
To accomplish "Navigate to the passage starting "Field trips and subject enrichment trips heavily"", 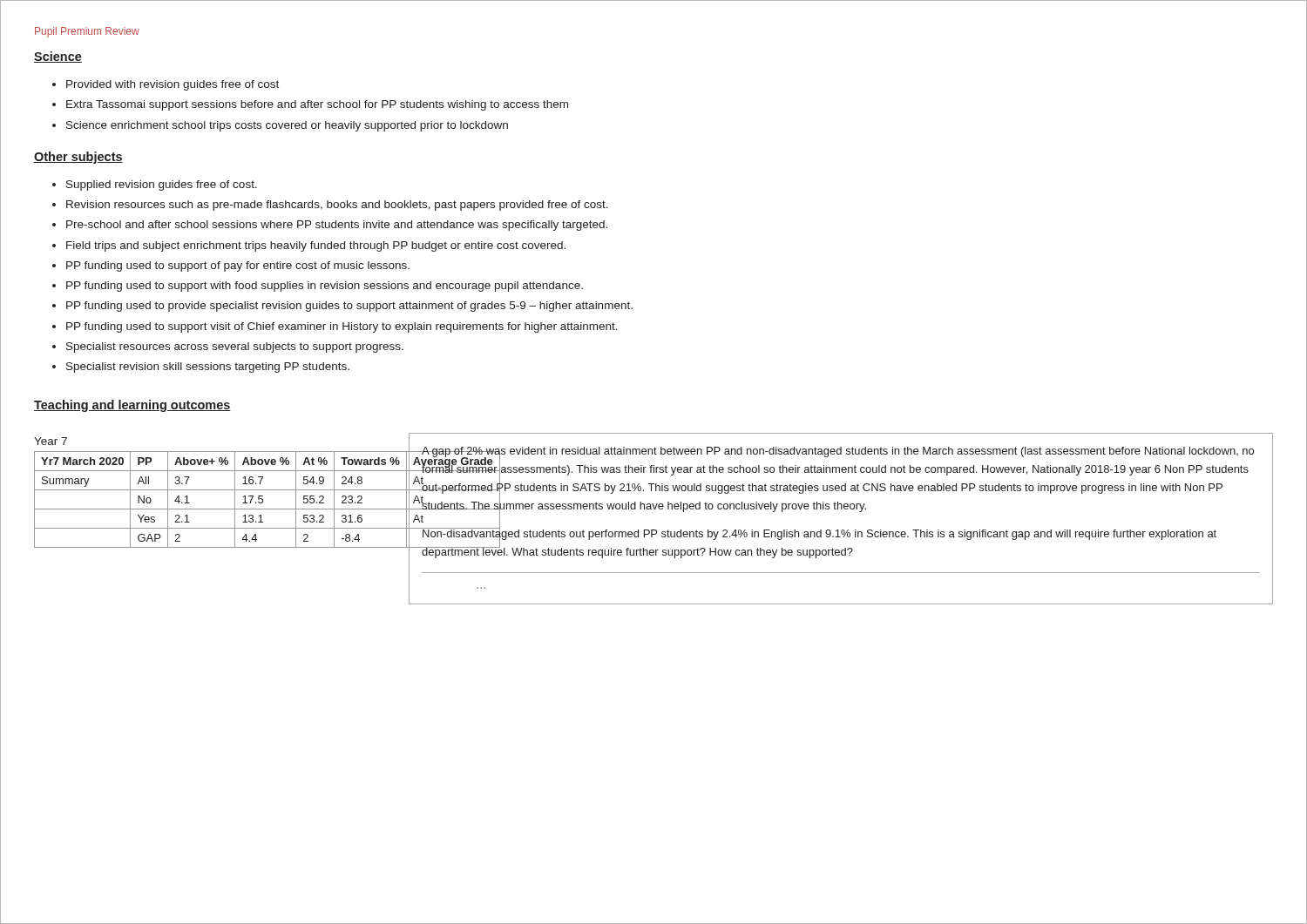I will click(316, 245).
